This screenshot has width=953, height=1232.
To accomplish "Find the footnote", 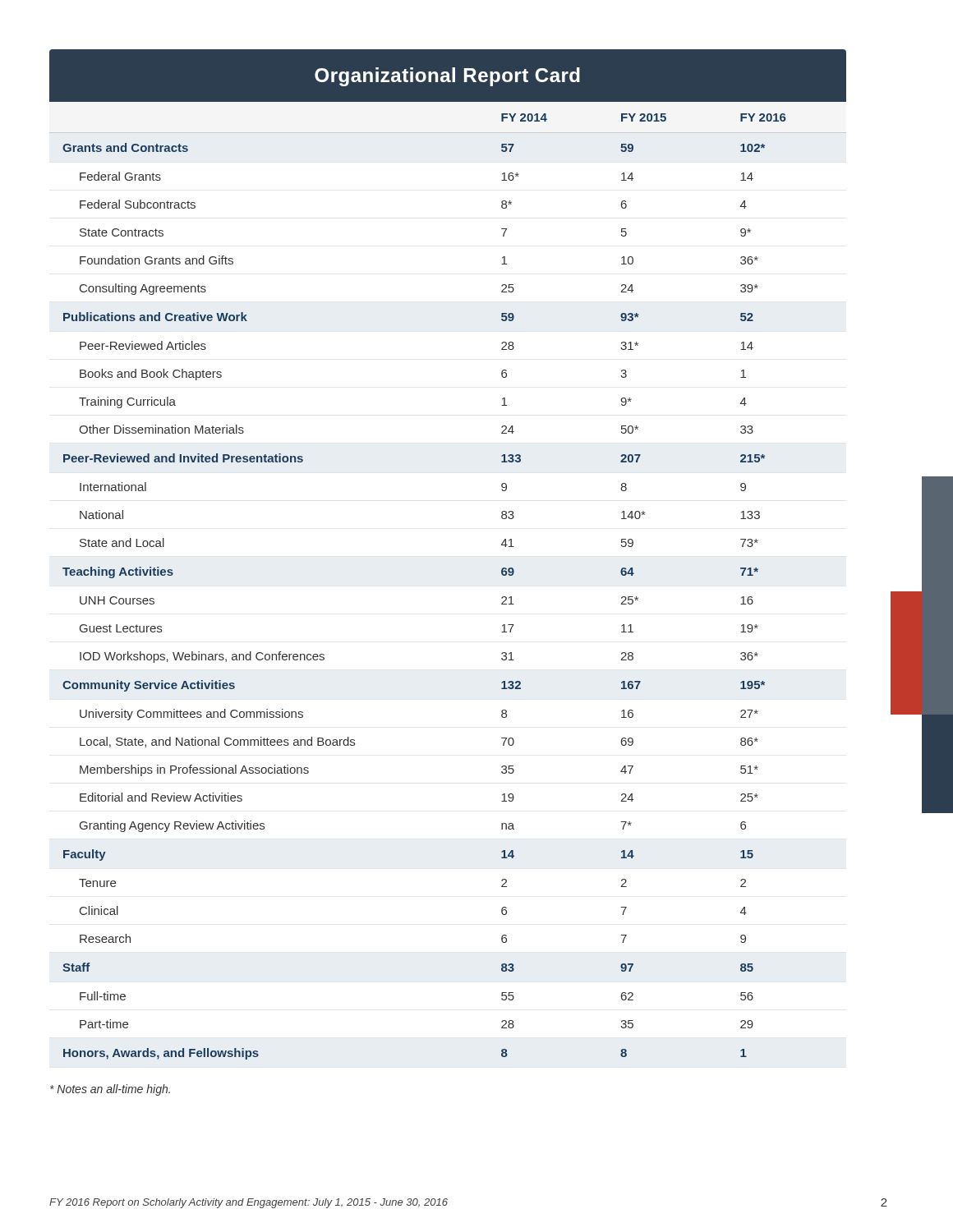I will (x=448, y=1089).
